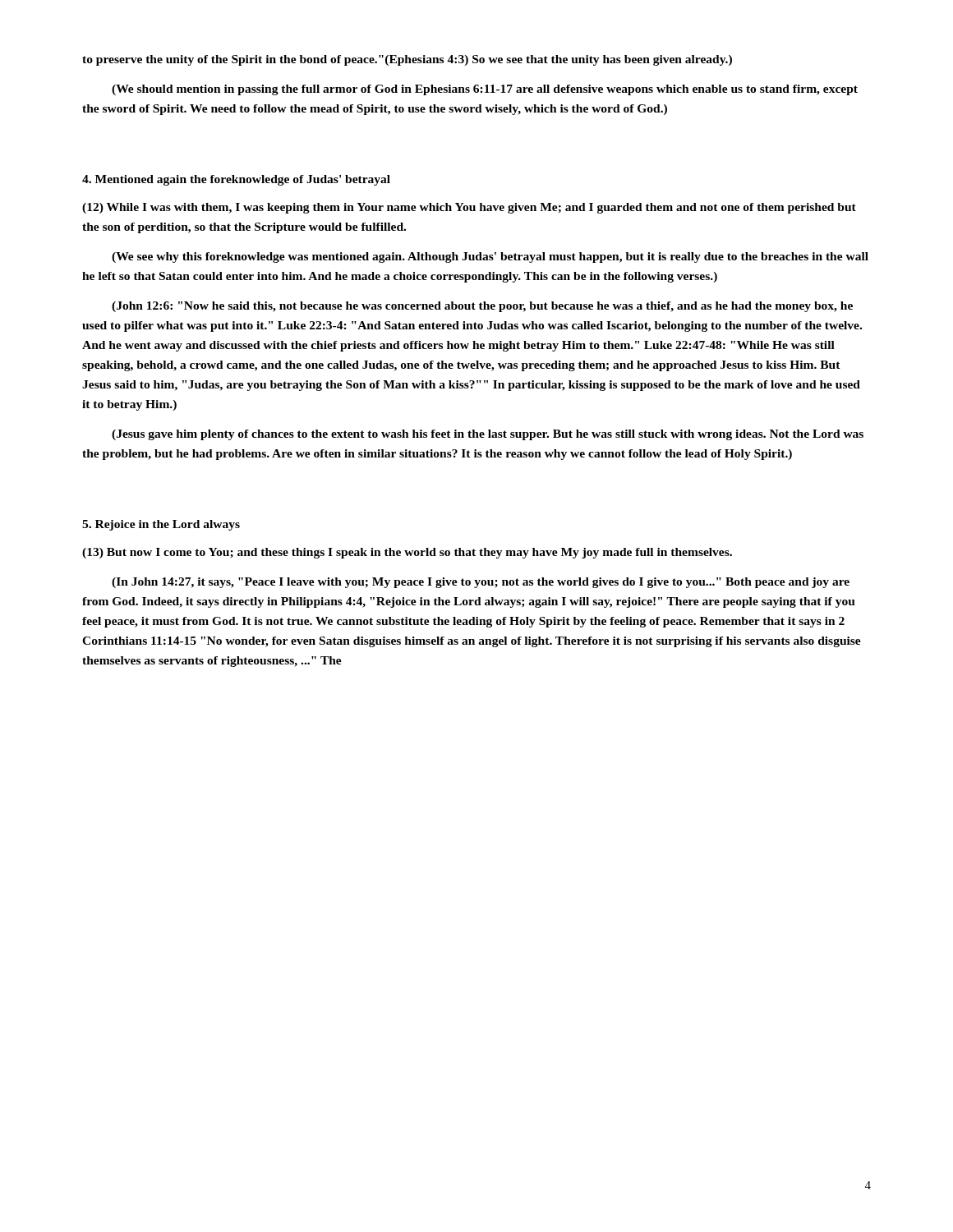Image resolution: width=953 pixels, height=1232 pixels.
Task: Locate the text starting "to preserve the"
Action: [407, 59]
